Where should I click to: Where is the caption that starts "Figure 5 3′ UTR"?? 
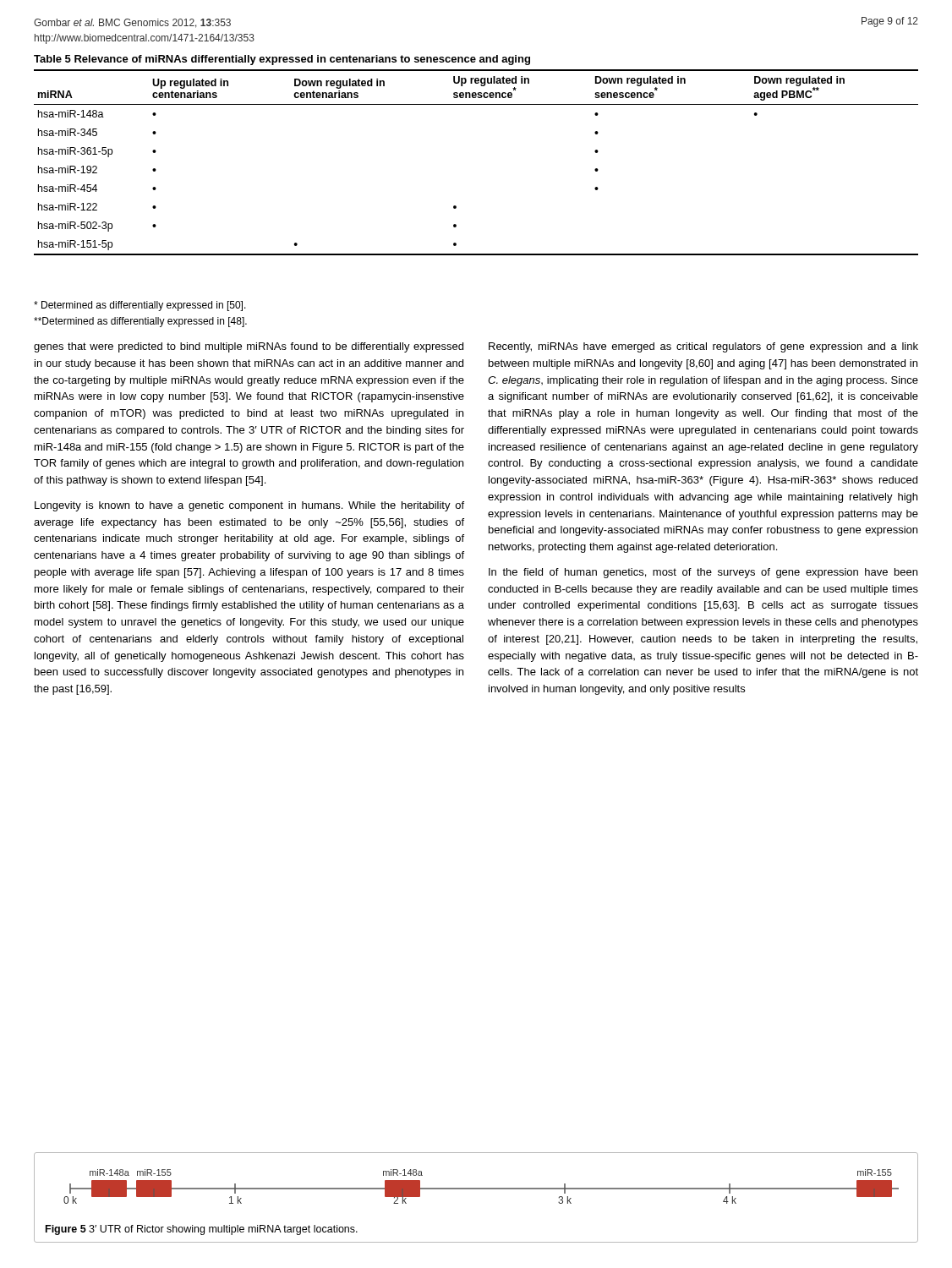(x=201, y=1229)
